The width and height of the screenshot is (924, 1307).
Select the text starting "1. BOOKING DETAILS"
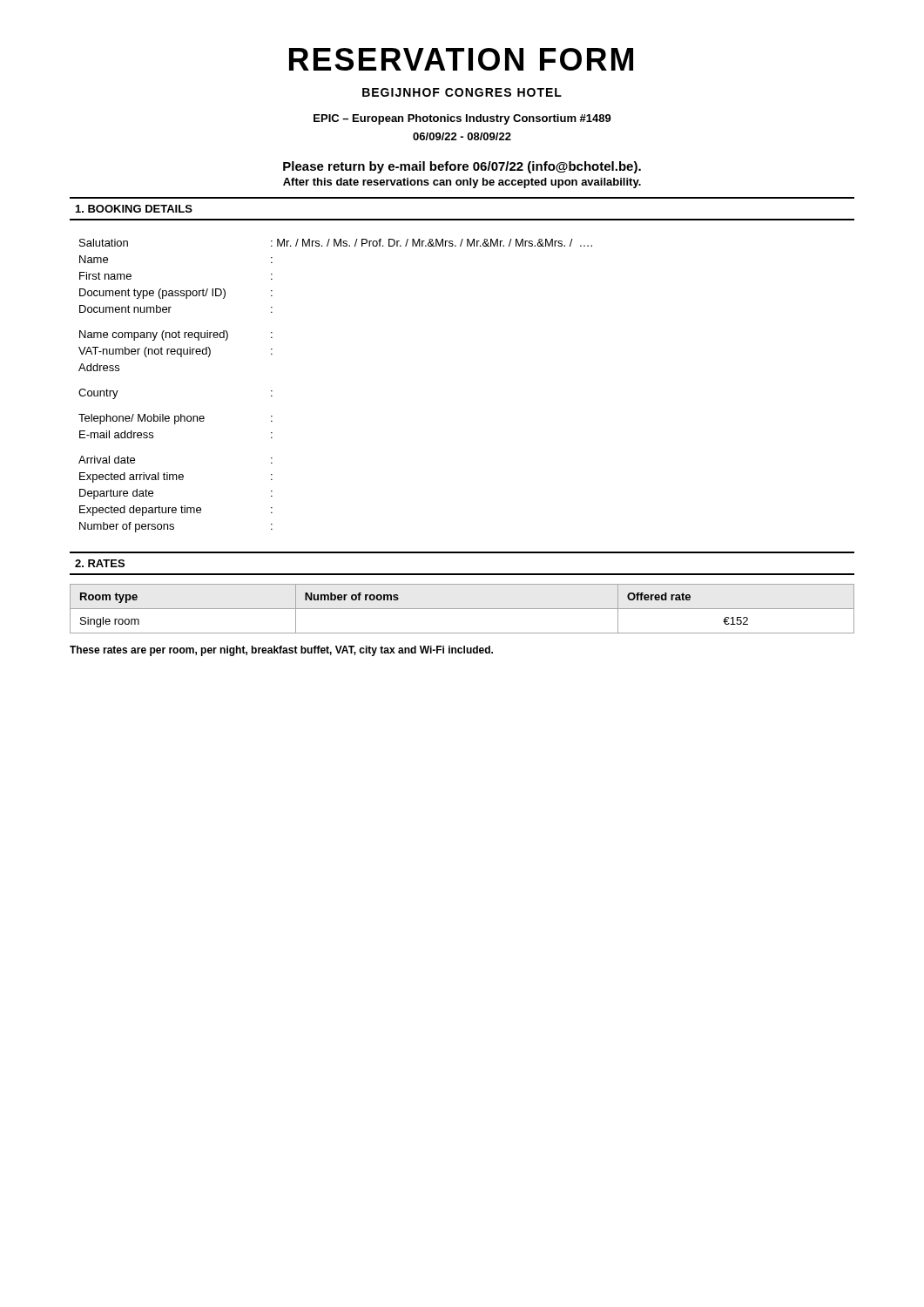click(x=134, y=208)
